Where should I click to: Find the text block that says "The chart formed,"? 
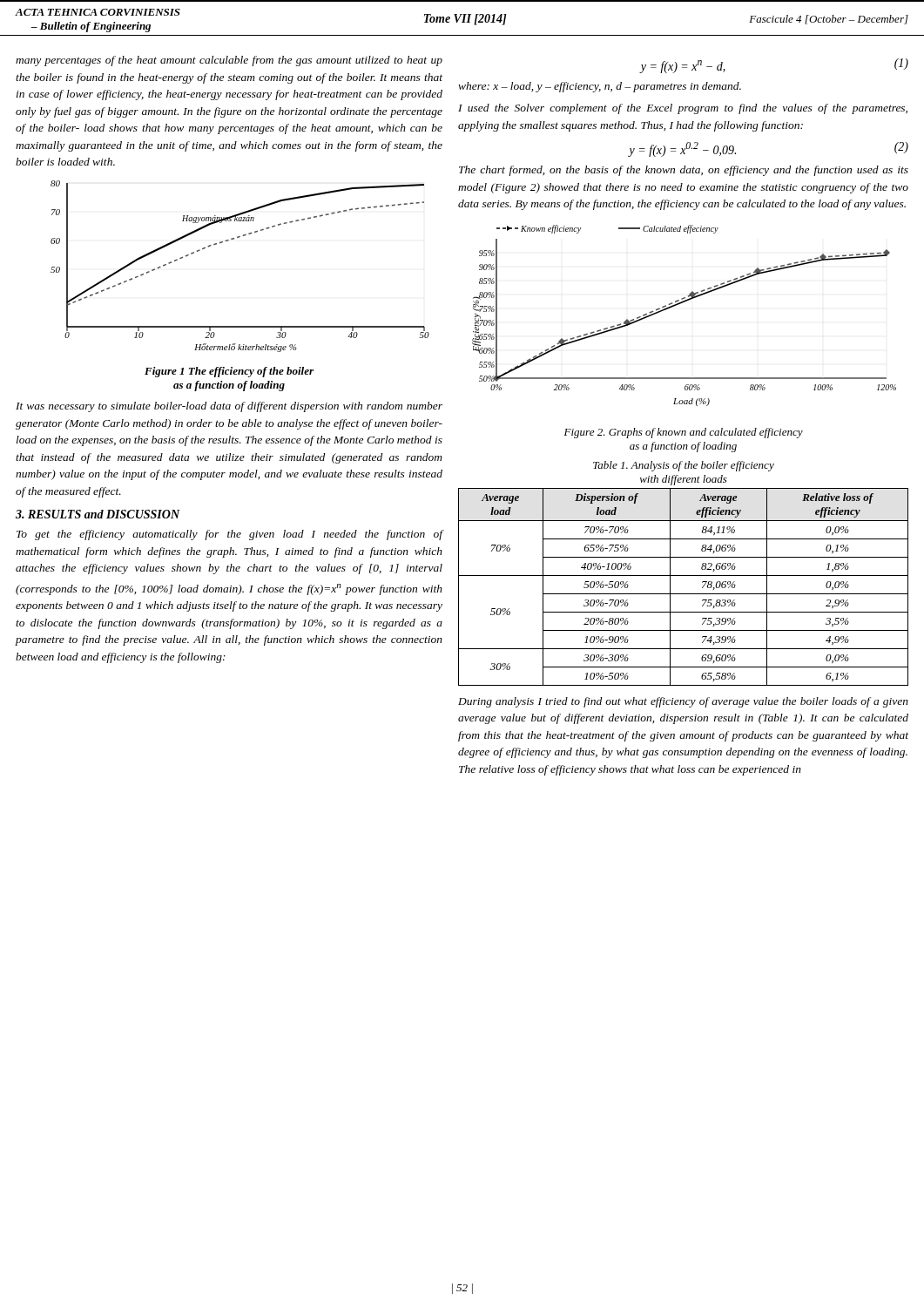[683, 187]
